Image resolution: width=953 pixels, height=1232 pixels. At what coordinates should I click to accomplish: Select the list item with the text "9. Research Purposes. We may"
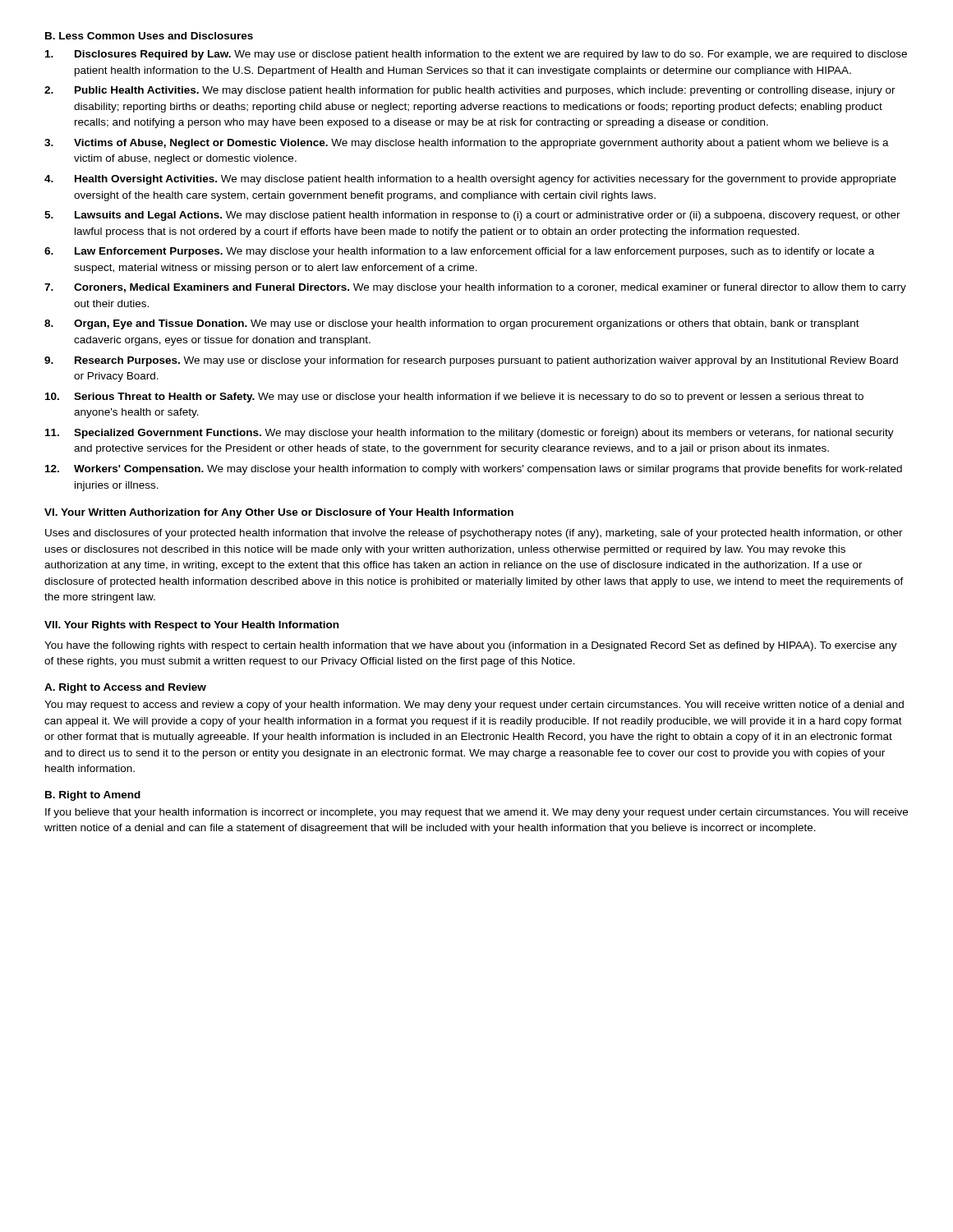coord(476,368)
